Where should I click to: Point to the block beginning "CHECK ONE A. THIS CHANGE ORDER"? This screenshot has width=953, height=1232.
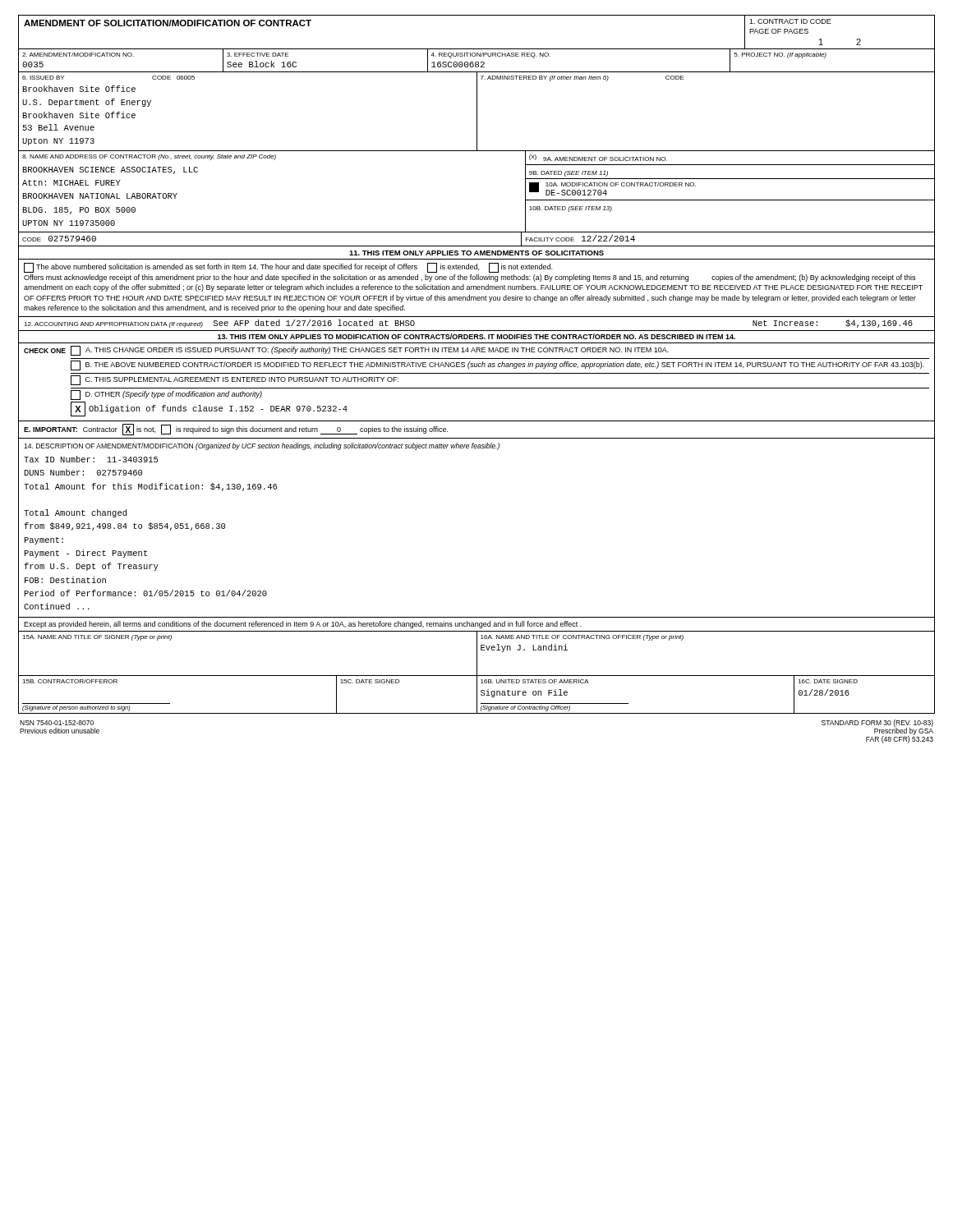(x=476, y=381)
